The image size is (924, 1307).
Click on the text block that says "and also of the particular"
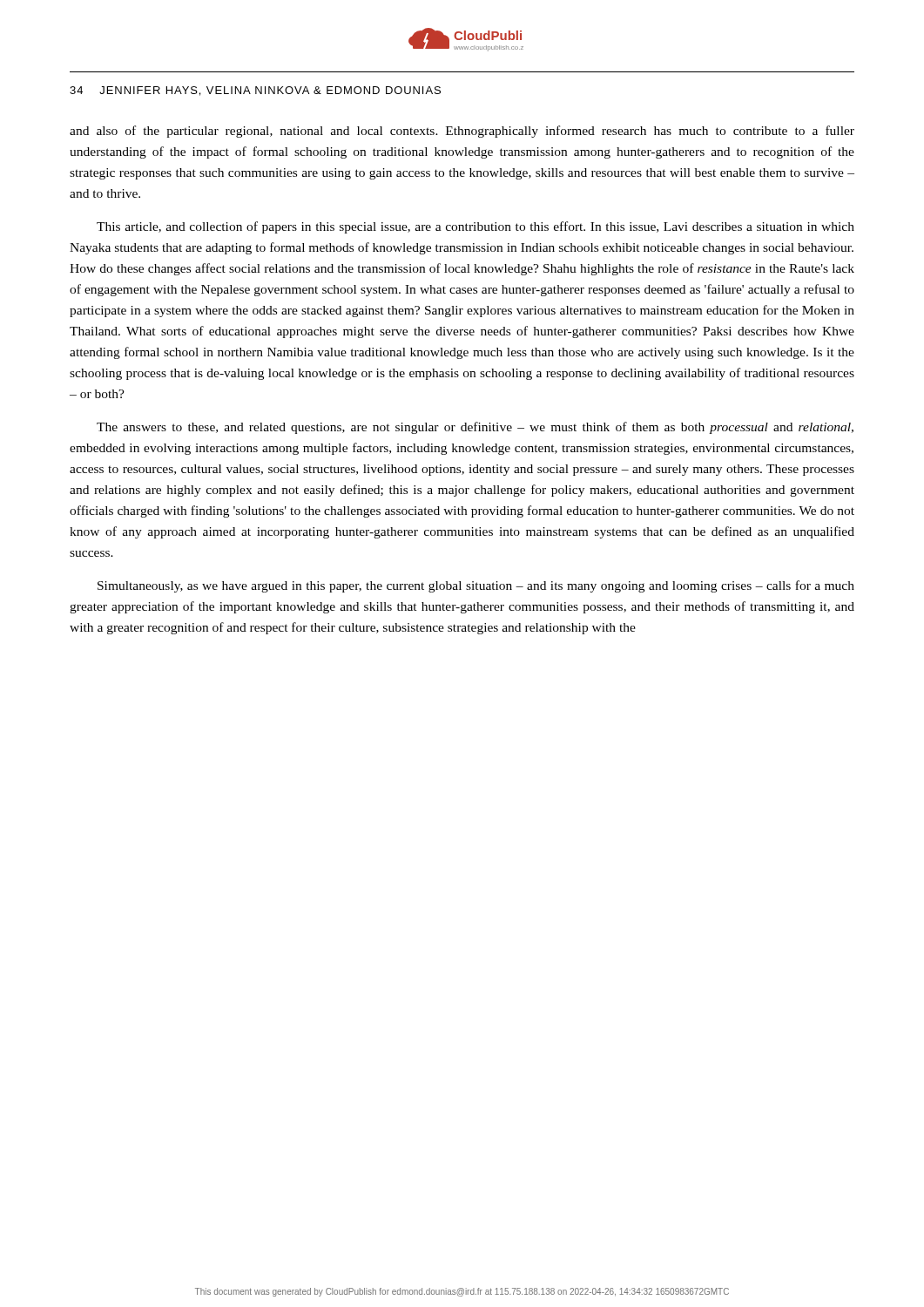[462, 162]
